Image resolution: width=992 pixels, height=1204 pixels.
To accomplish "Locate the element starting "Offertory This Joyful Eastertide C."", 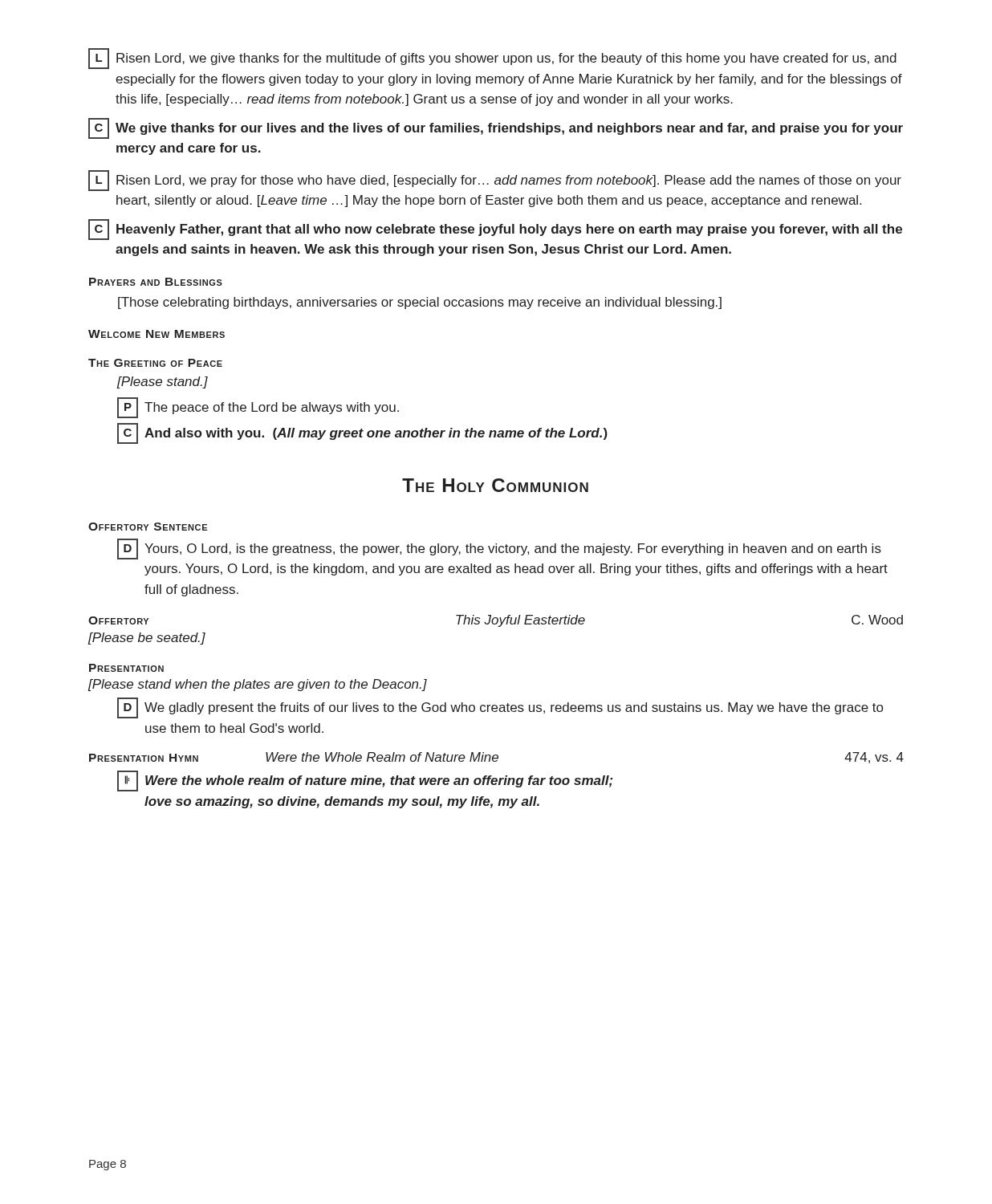I will click(x=496, y=620).
